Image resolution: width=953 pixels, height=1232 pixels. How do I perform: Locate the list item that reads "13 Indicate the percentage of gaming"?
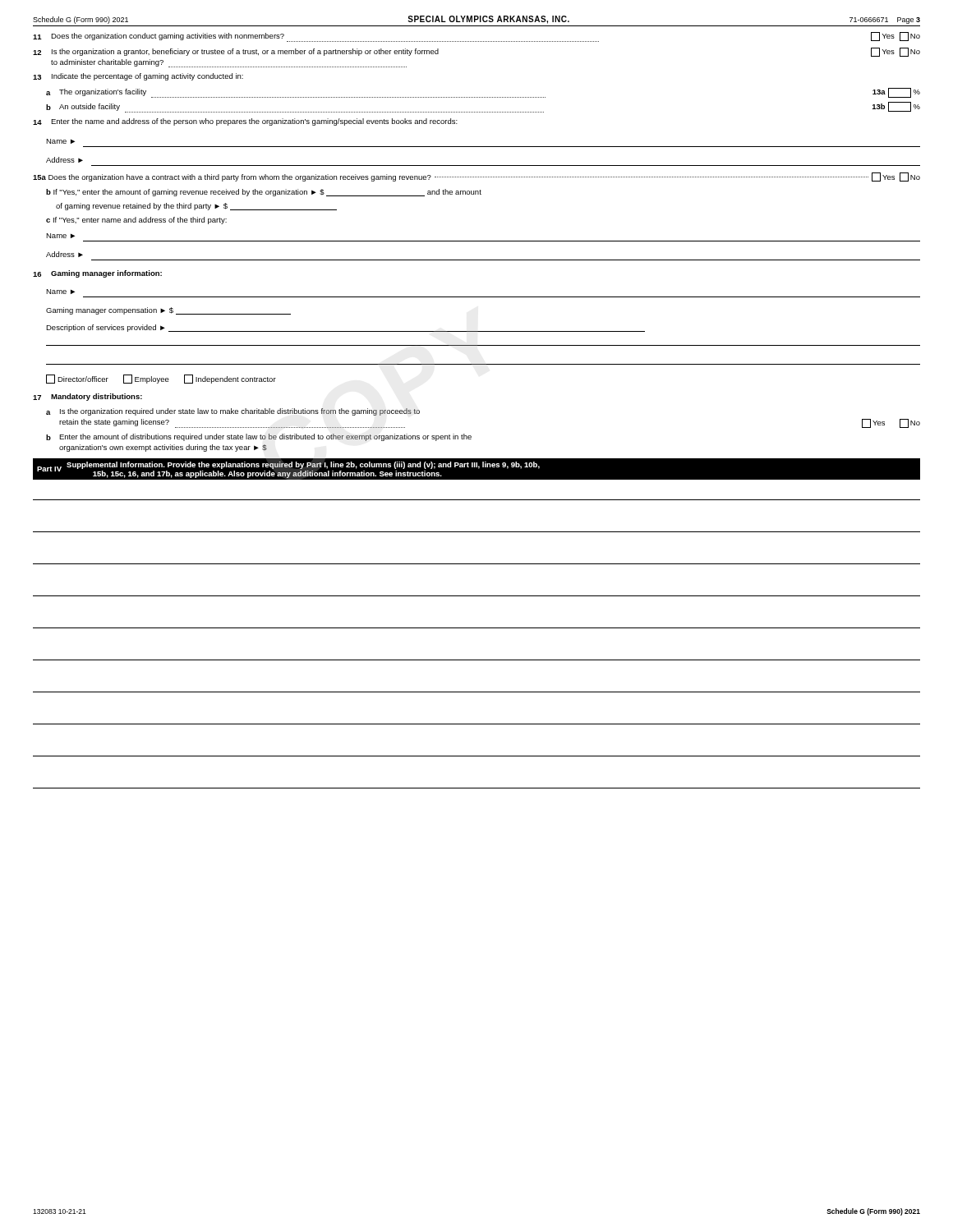[x=138, y=77]
